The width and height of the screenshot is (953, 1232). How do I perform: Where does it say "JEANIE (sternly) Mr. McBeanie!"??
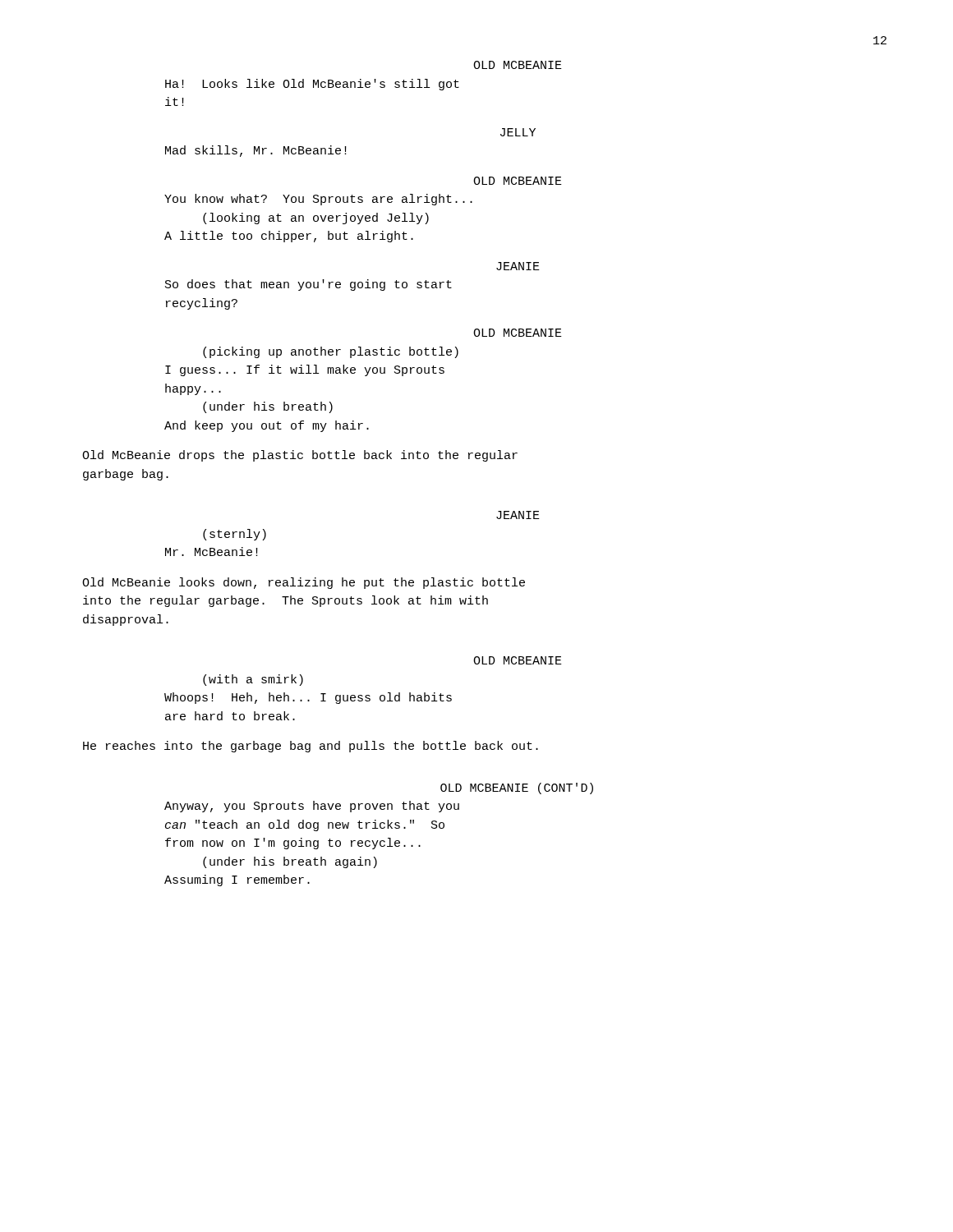518,515
